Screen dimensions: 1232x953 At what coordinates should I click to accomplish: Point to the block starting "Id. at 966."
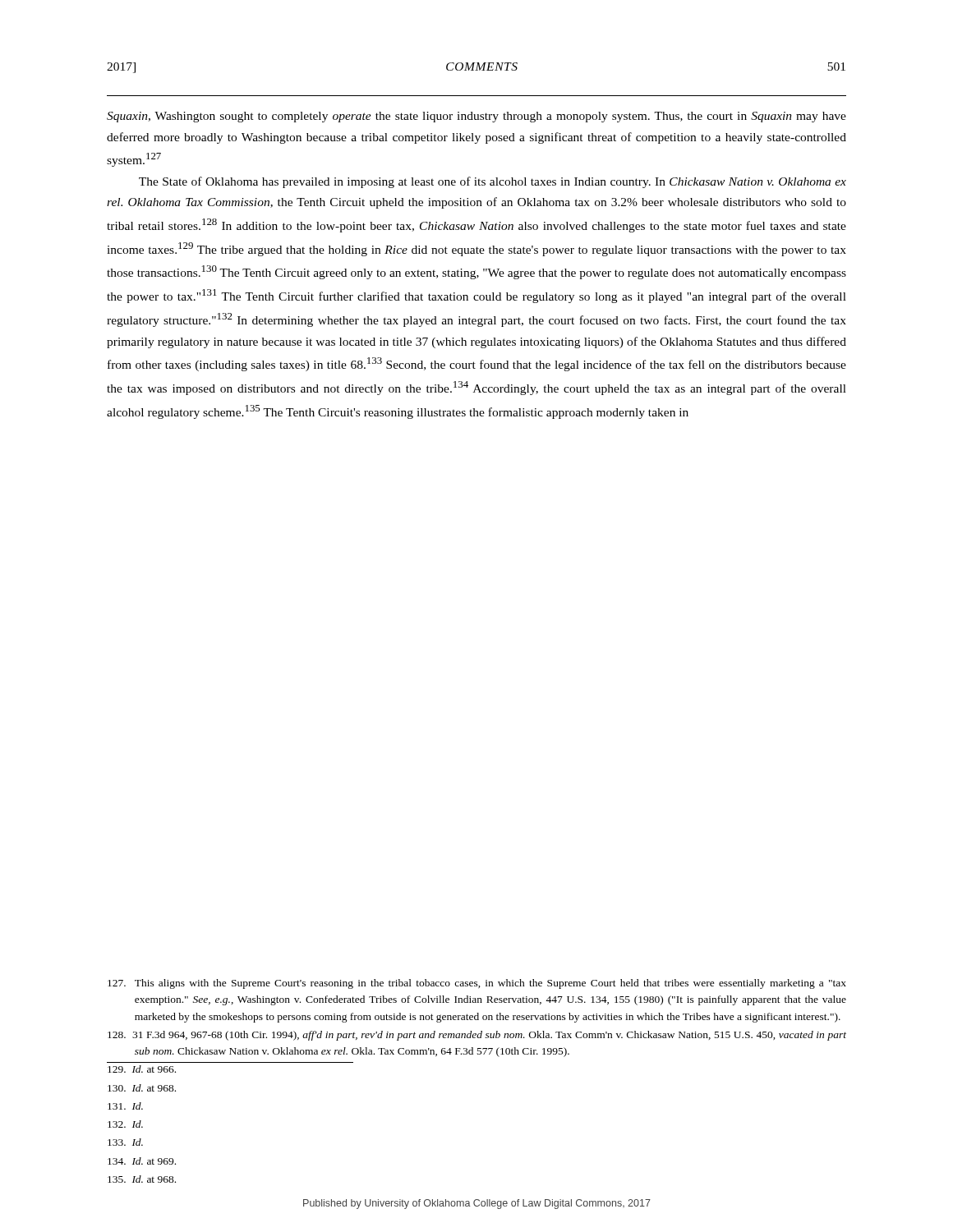click(142, 1069)
